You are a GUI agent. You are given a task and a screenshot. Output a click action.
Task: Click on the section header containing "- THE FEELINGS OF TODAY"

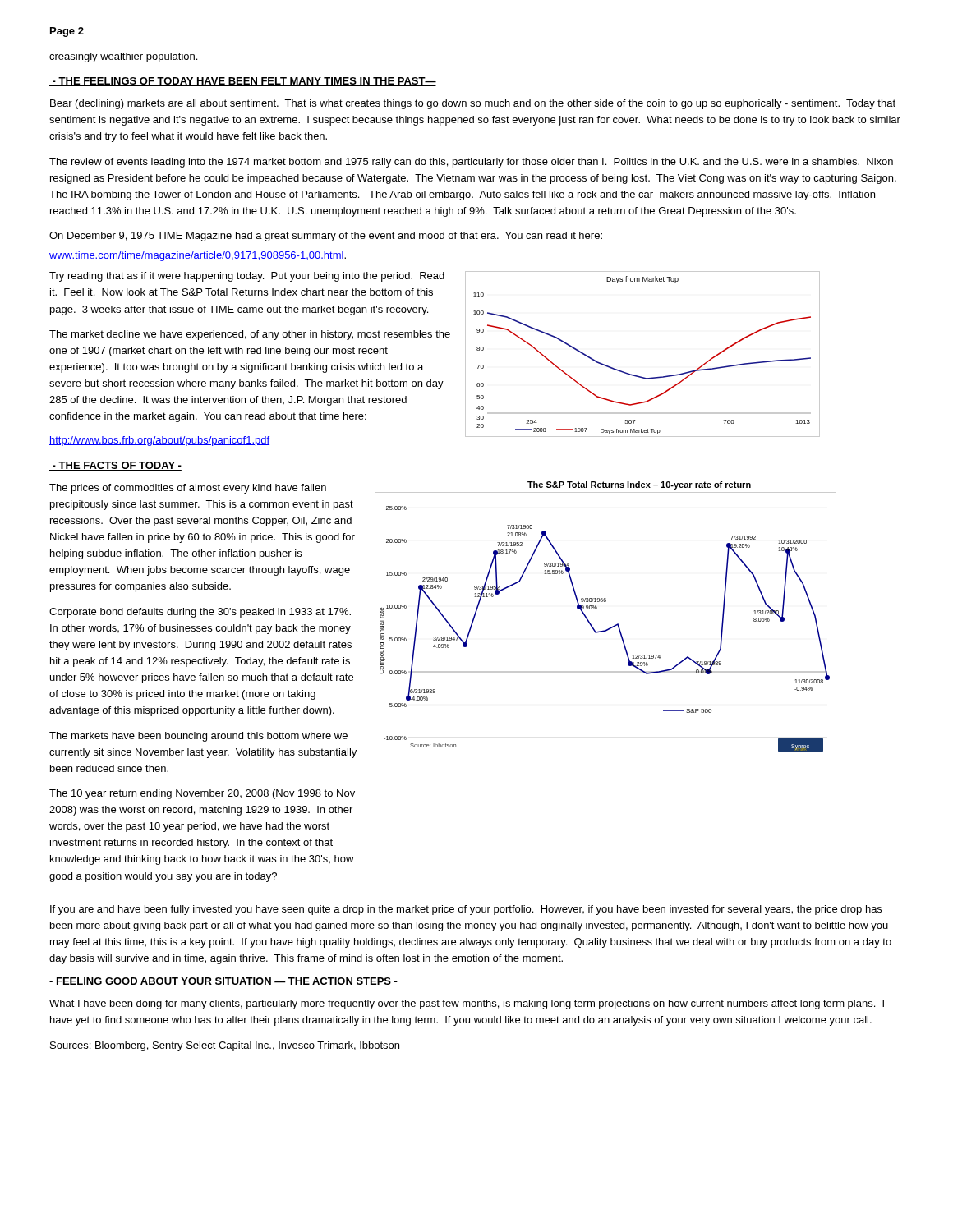coord(243,81)
